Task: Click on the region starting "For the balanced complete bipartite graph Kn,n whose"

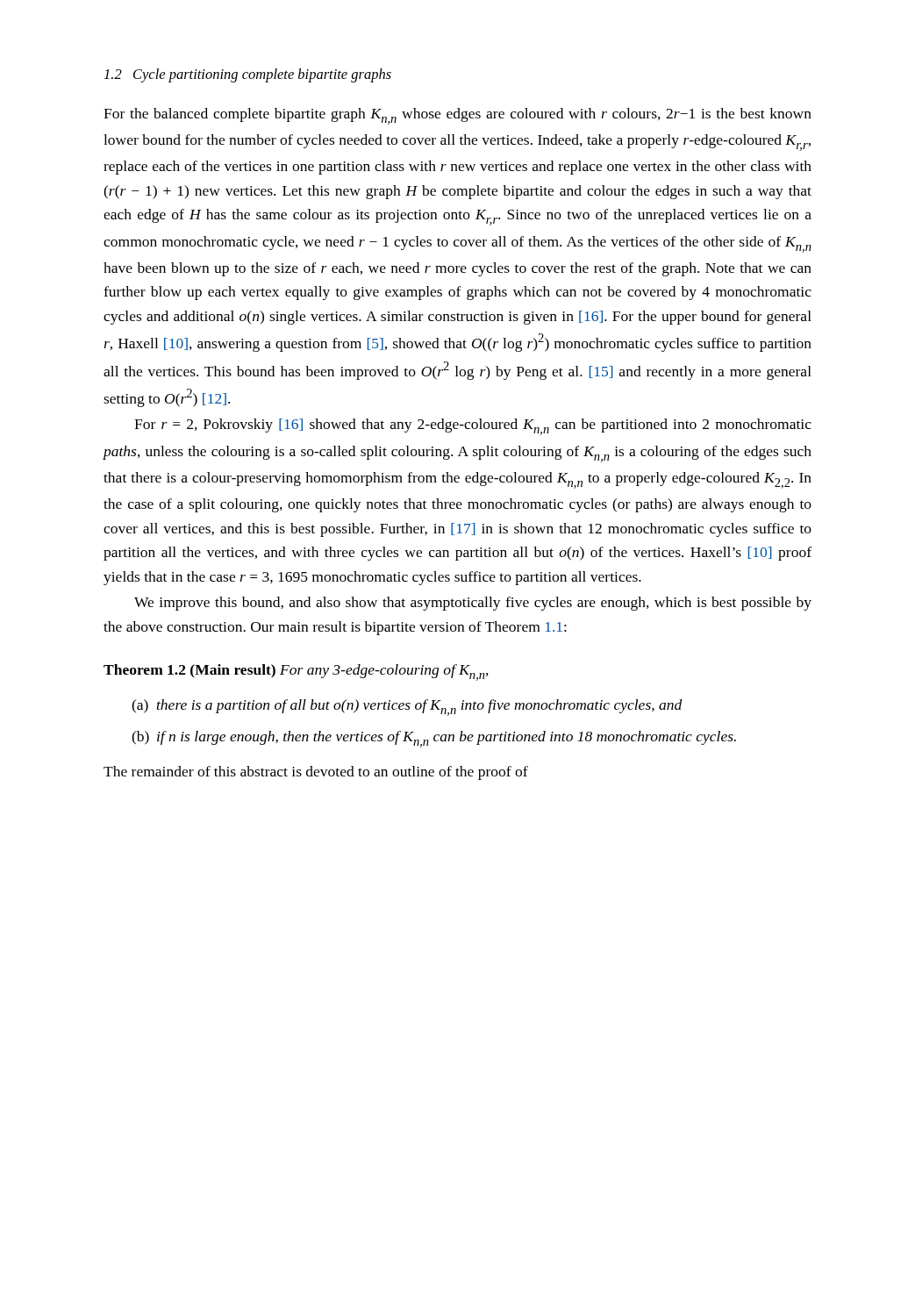Action: [458, 256]
